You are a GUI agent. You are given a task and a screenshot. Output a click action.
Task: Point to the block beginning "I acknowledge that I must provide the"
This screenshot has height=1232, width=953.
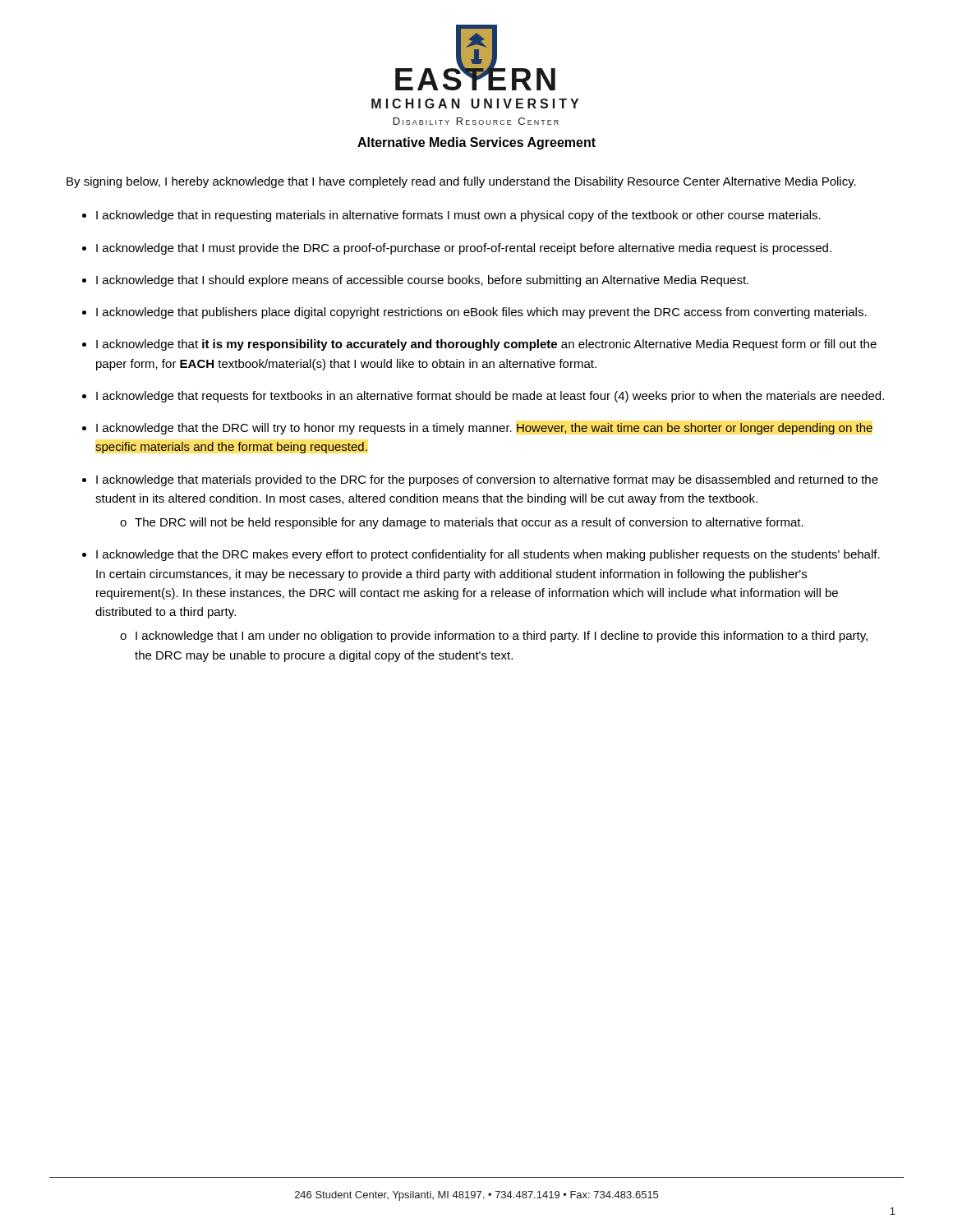coord(464,247)
